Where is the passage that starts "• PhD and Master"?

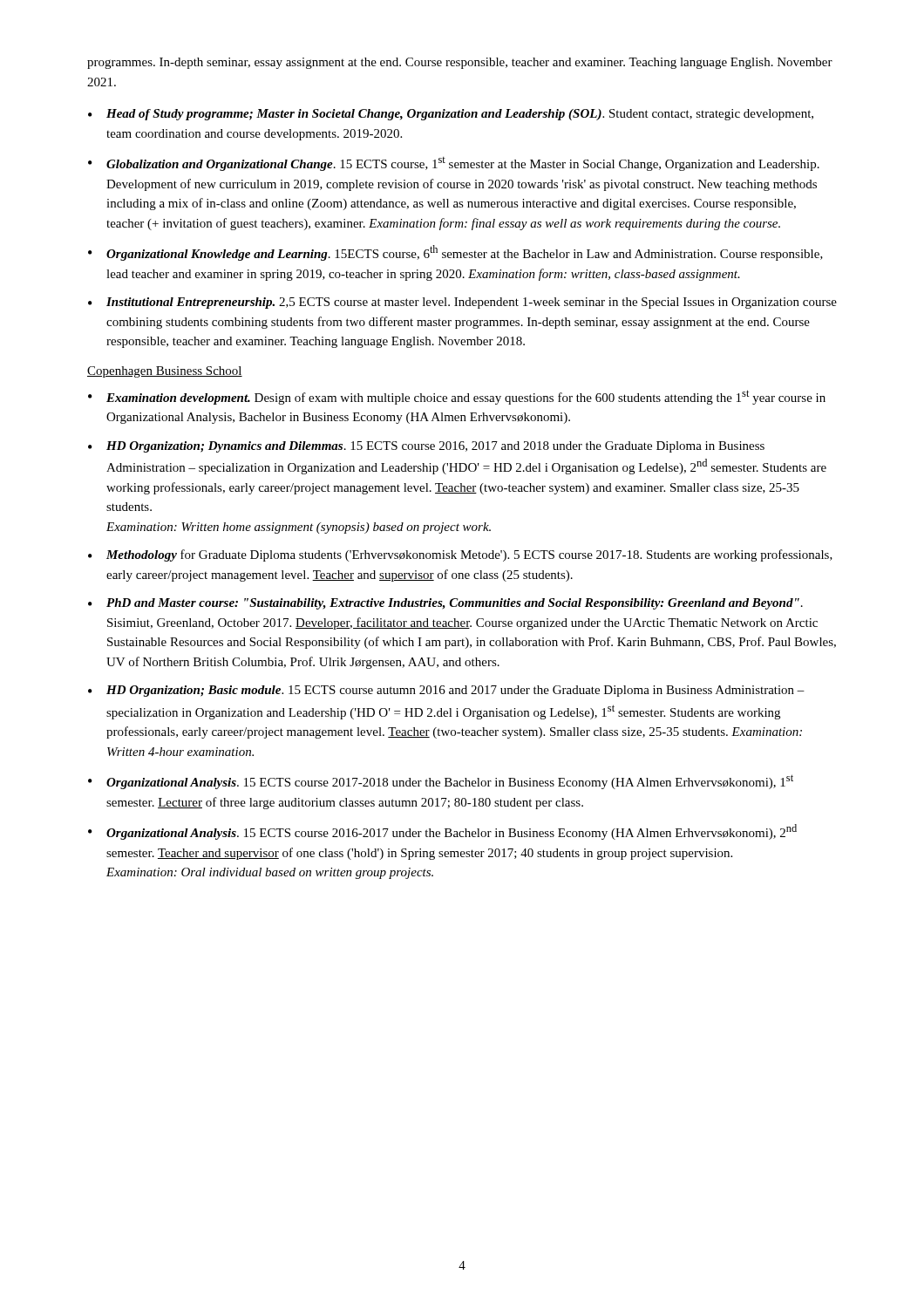coord(462,632)
